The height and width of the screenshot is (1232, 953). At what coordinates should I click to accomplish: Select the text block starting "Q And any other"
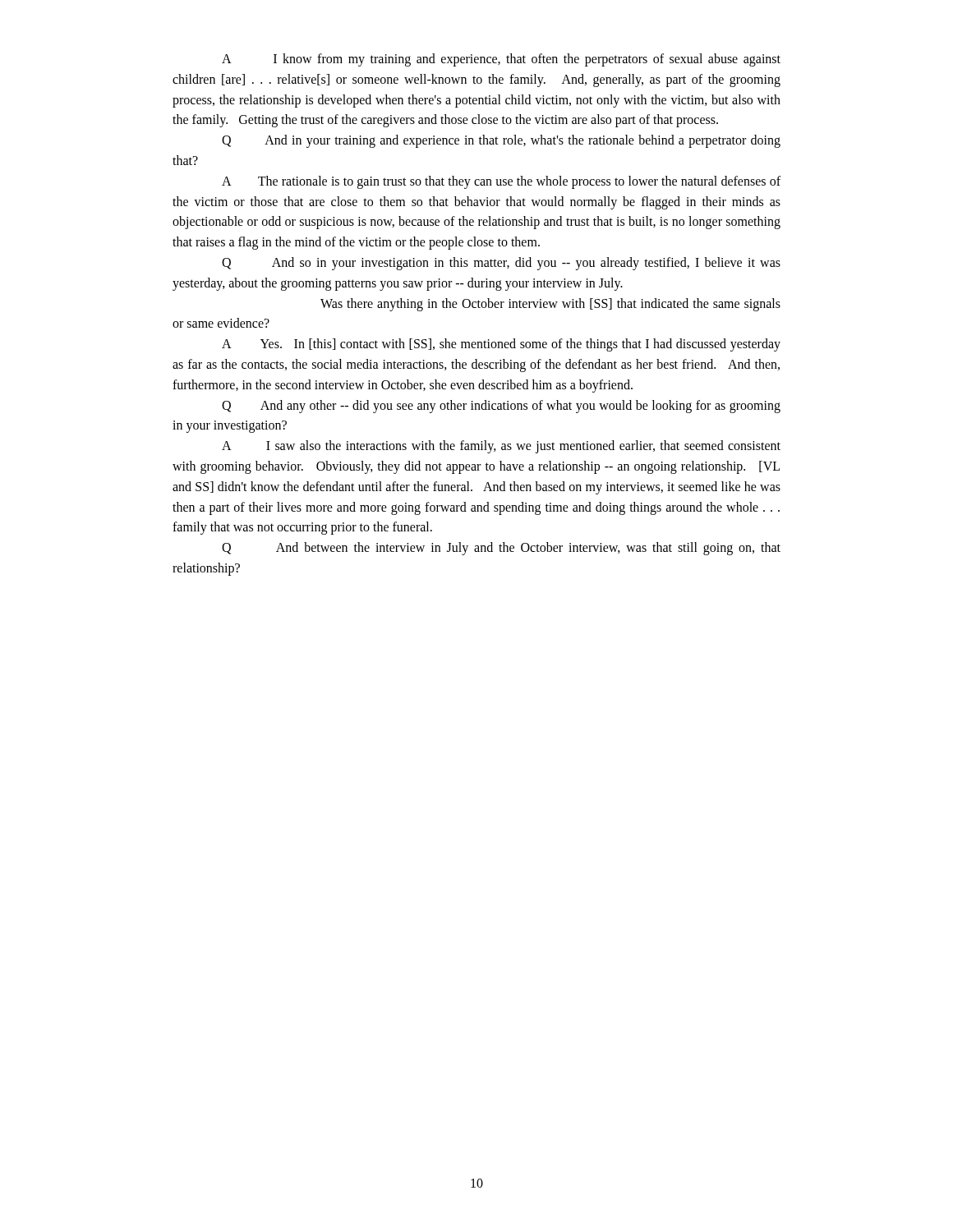(476, 416)
